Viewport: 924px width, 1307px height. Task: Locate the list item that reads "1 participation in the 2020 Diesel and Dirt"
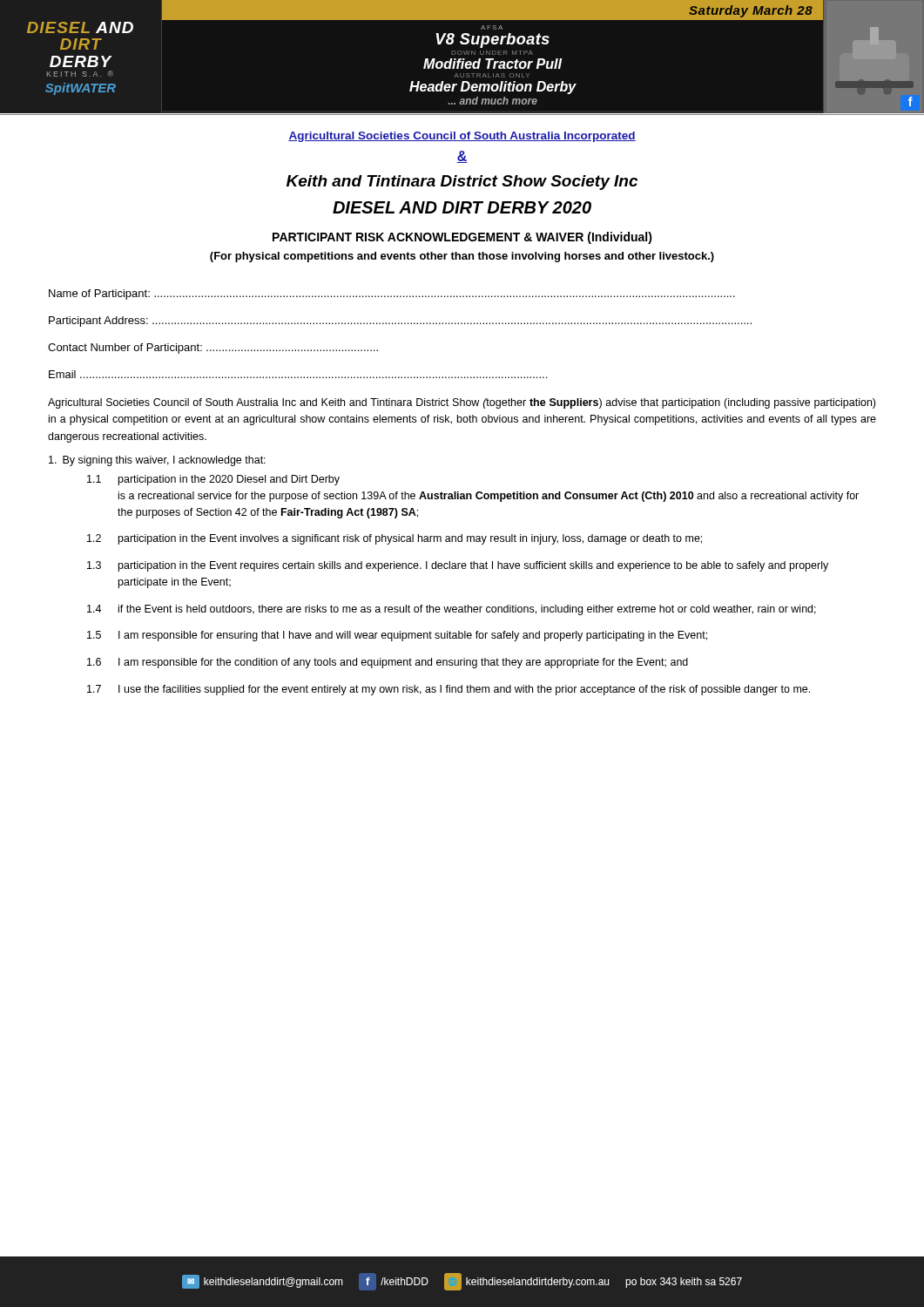tap(481, 496)
